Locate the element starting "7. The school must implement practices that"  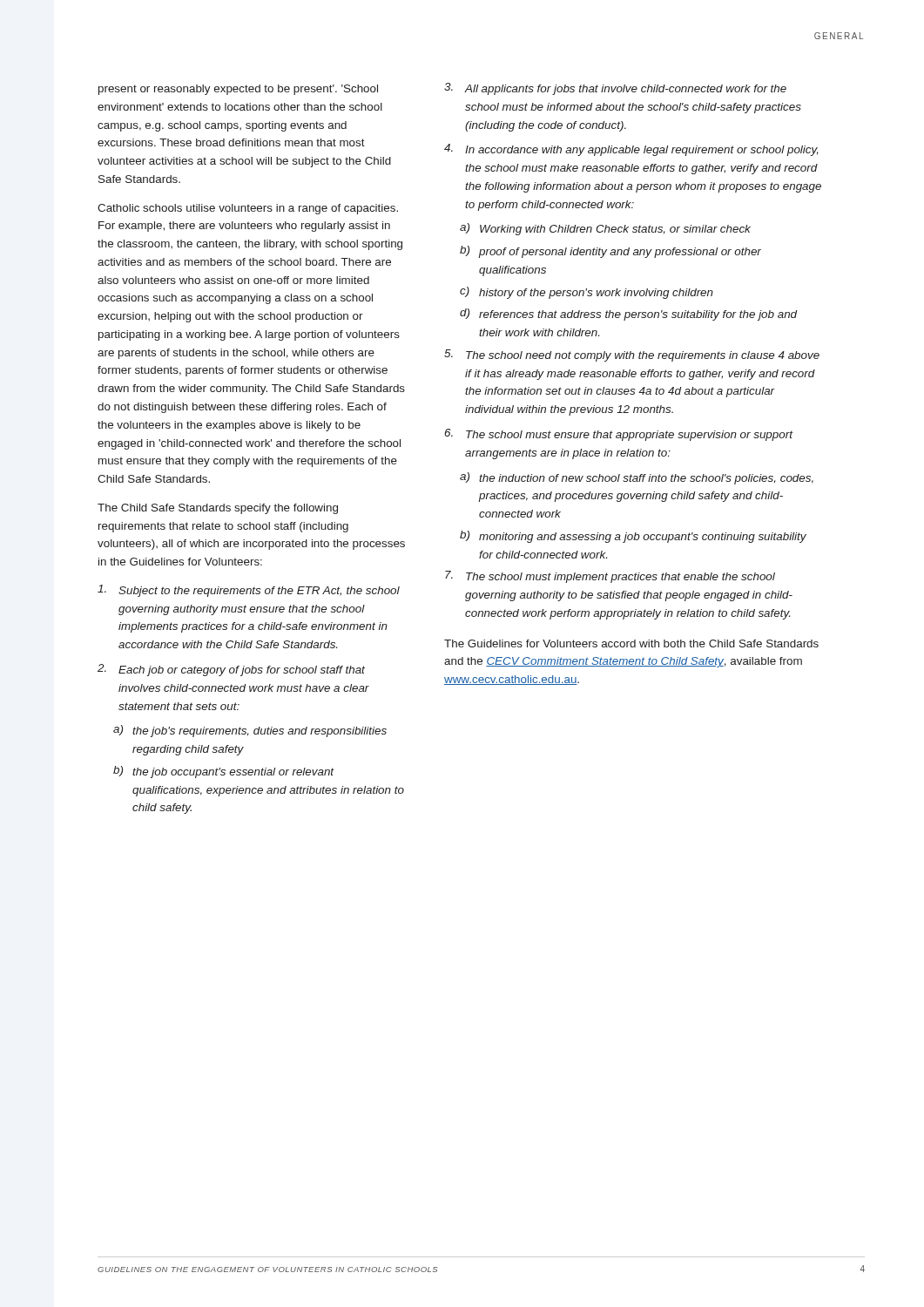pyautogui.click(x=633, y=596)
